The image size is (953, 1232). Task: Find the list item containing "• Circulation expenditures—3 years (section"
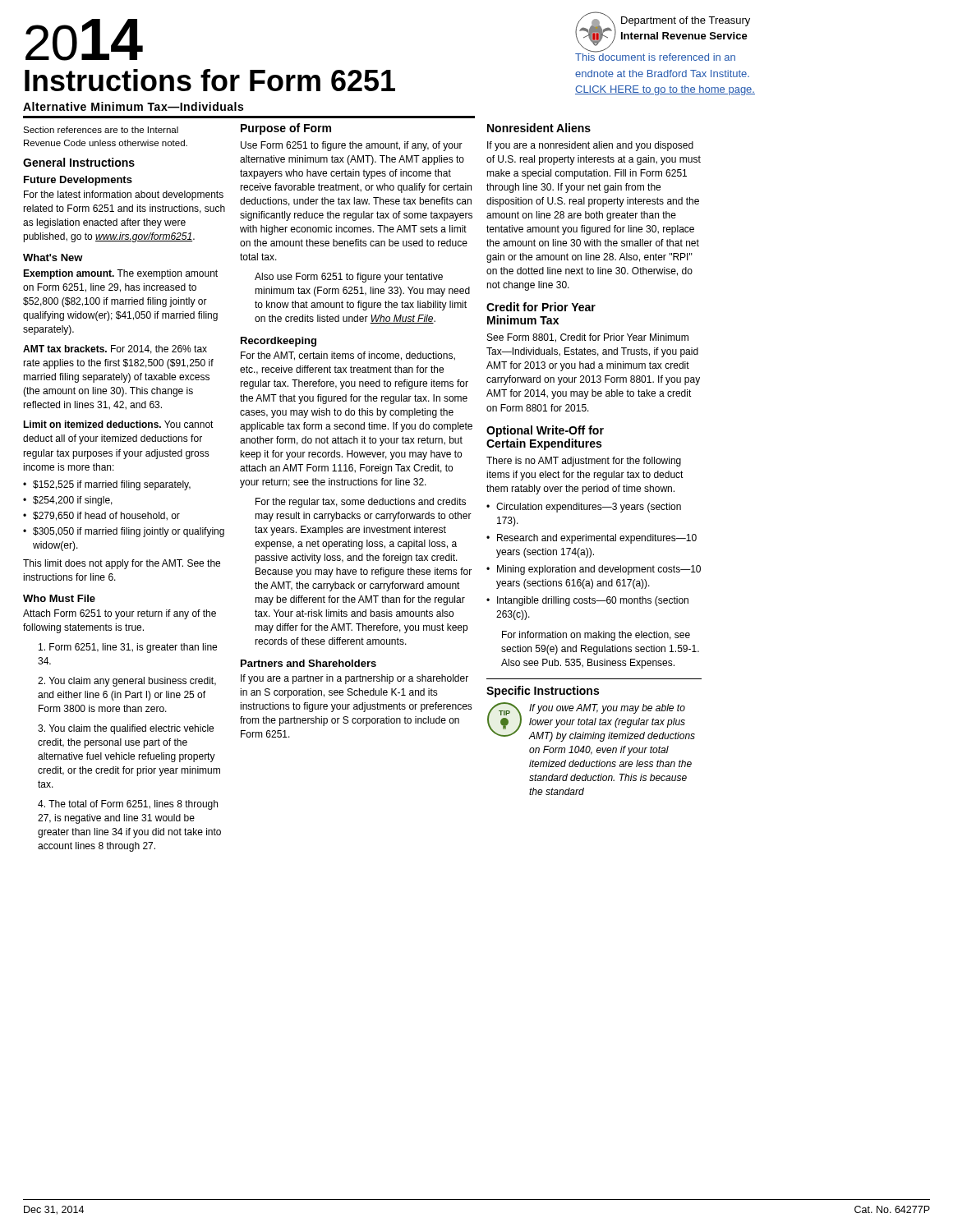coord(594,514)
